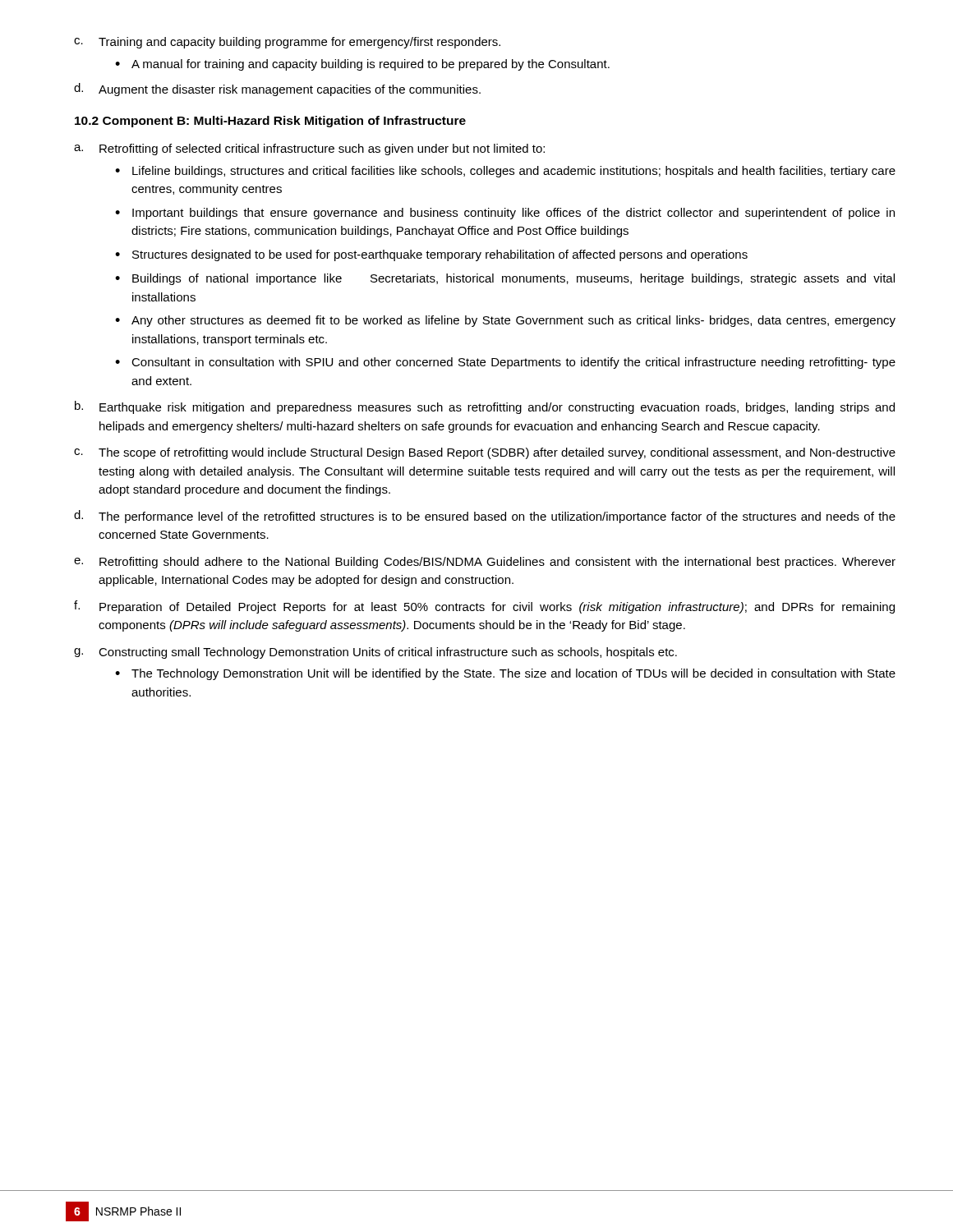Find the block on this page that starts "• Structures designated to be"
Viewport: 953px width, 1232px height.
coord(505,255)
